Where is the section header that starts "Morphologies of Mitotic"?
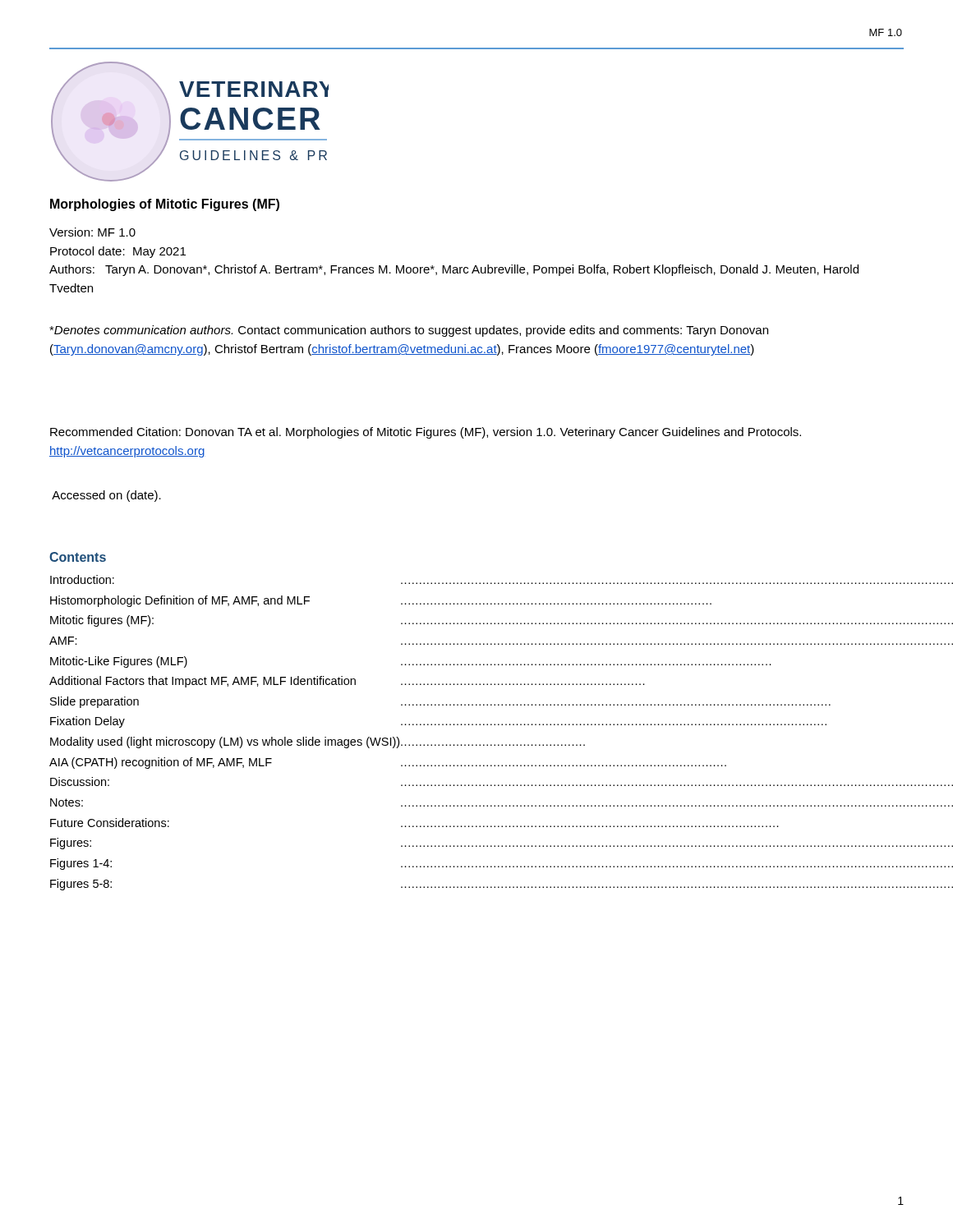The image size is (953, 1232). pos(165,204)
